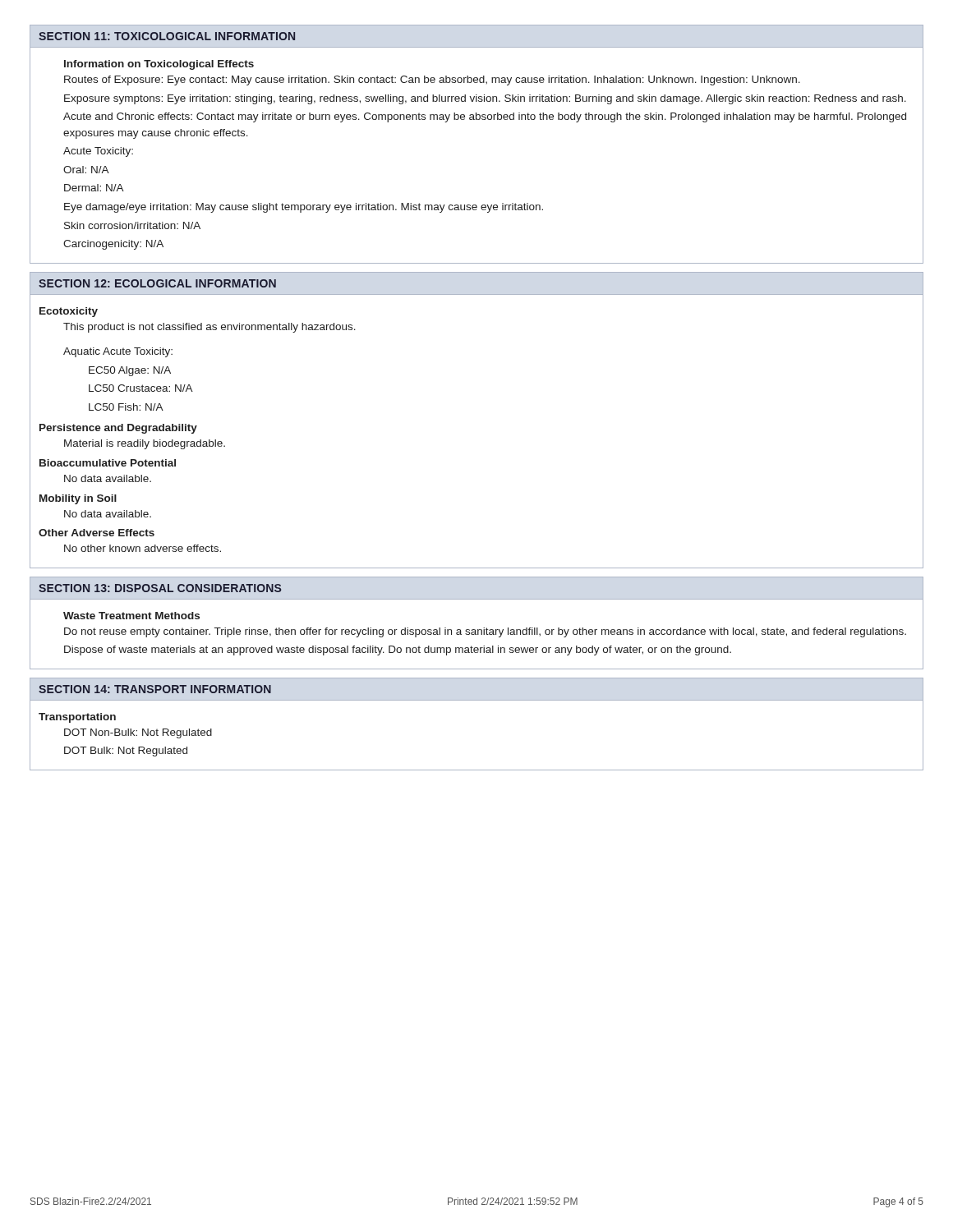Click on the section header with the text "Other Adverse Effects"
Viewport: 953px width, 1232px height.
pos(97,533)
